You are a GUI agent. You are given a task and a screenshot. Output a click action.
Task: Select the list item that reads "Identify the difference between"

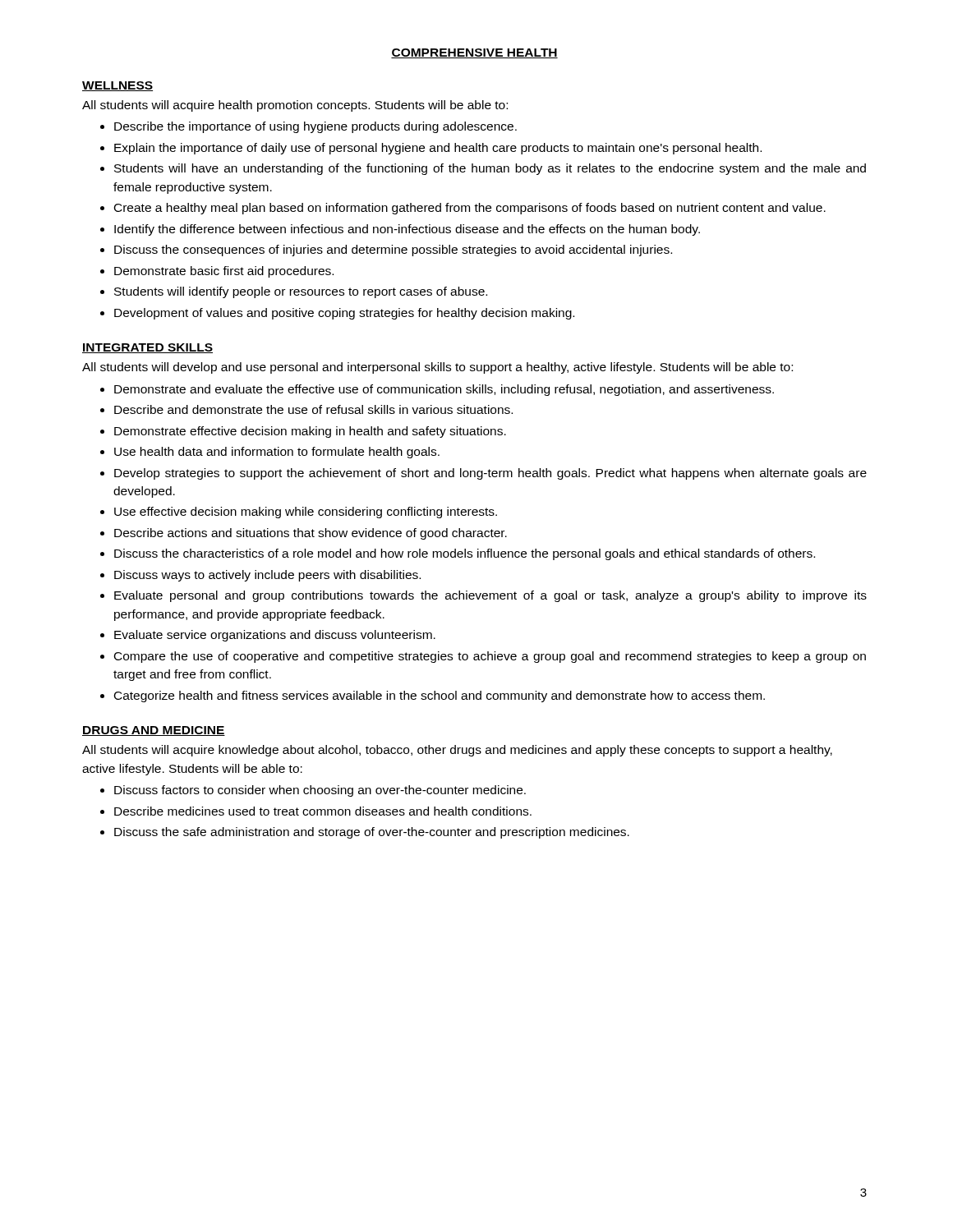[x=407, y=229]
